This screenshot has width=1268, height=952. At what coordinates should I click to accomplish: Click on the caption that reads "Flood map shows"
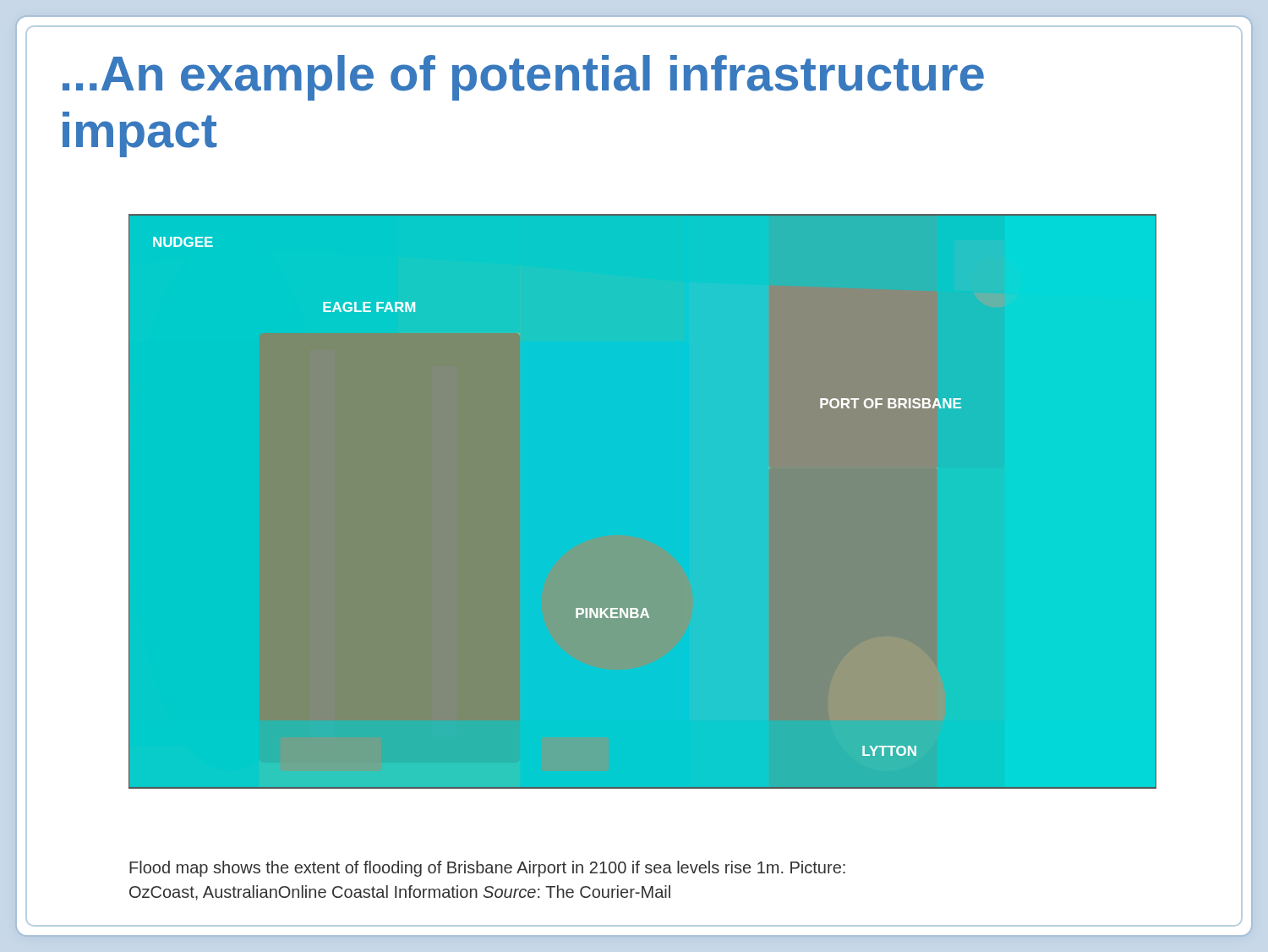(x=642, y=880)
